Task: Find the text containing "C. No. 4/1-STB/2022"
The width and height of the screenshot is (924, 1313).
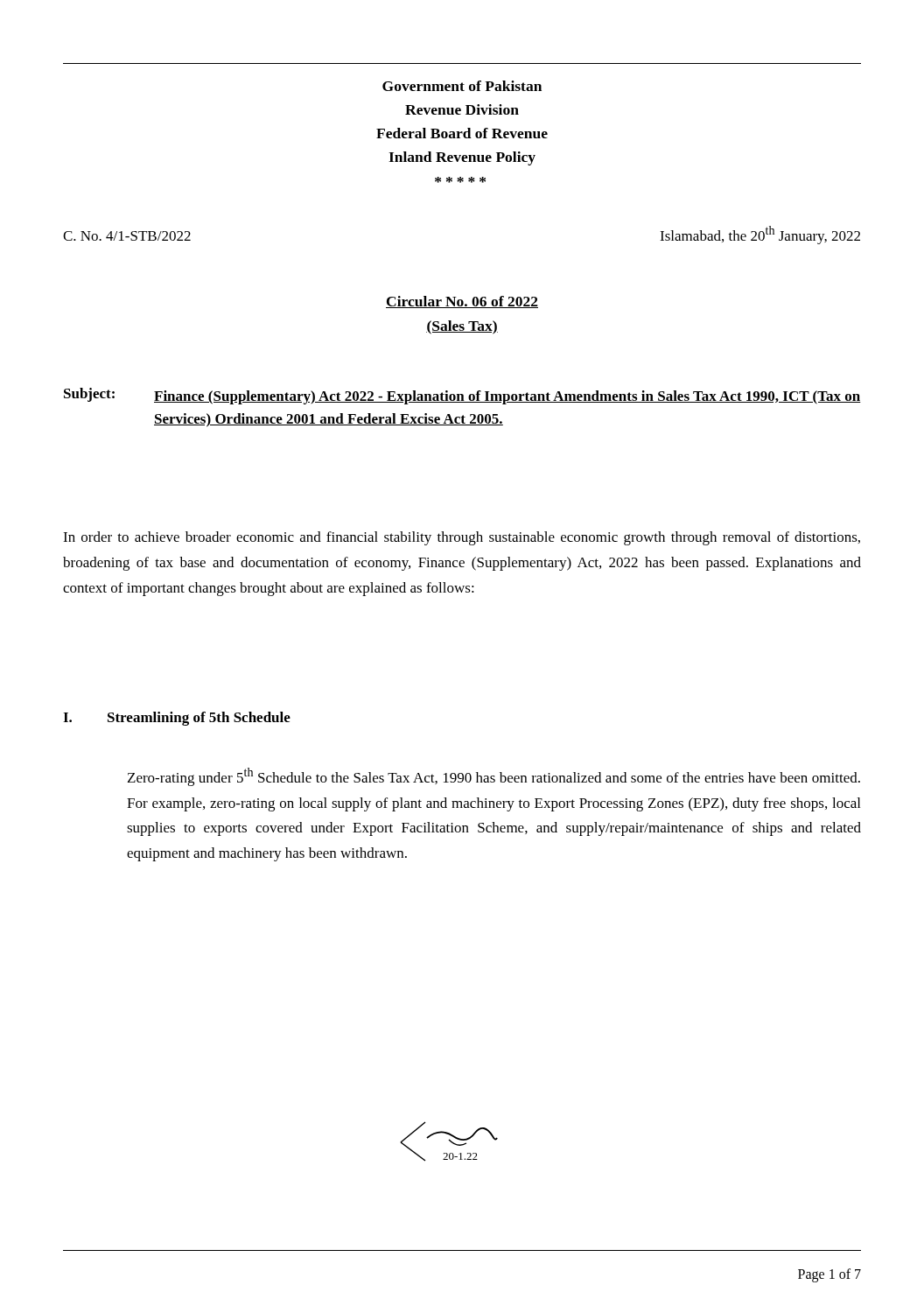Action: (127, 236)
